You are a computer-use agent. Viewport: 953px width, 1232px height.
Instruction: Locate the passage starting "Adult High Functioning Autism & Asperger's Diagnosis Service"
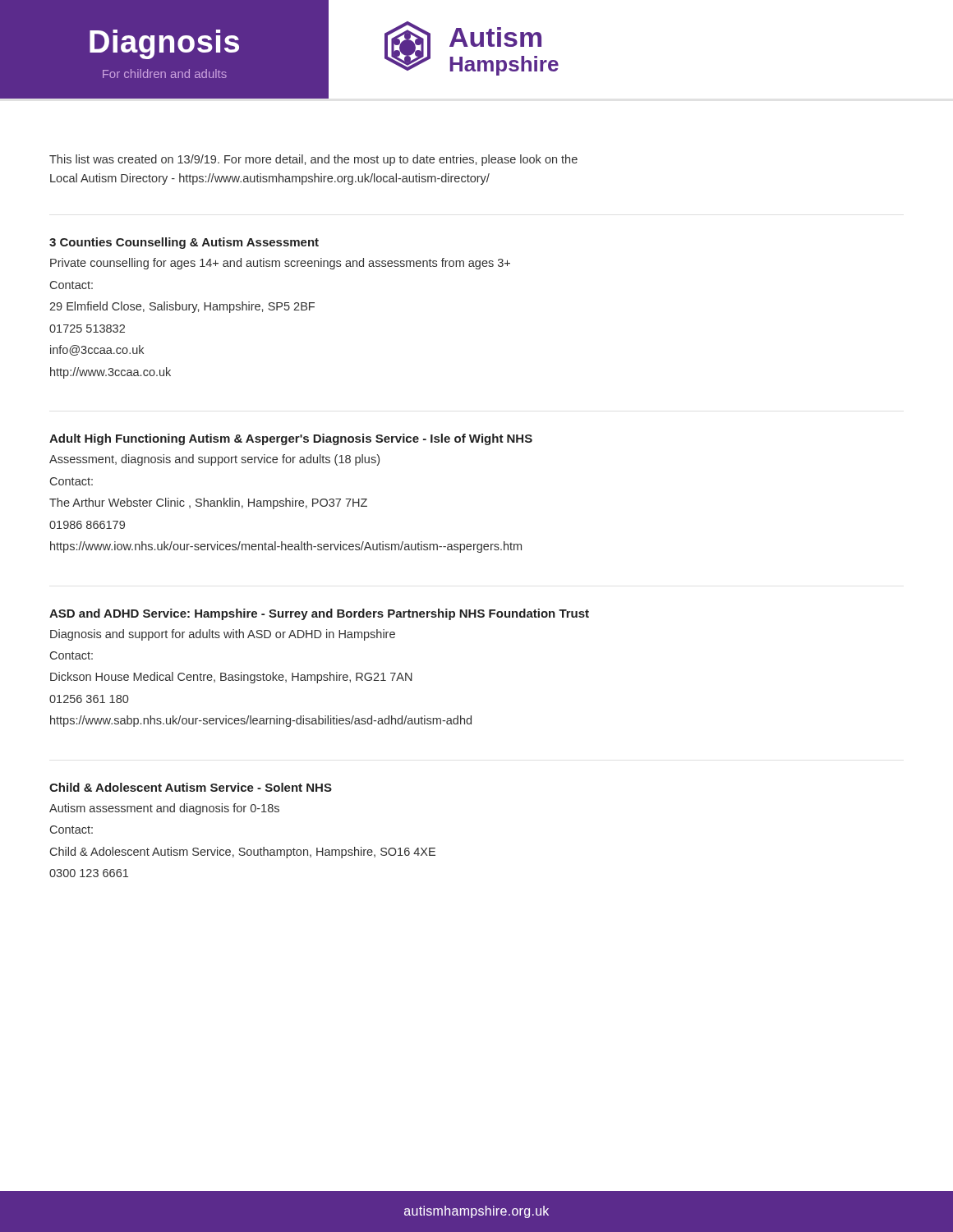click(x=291, y=438)
